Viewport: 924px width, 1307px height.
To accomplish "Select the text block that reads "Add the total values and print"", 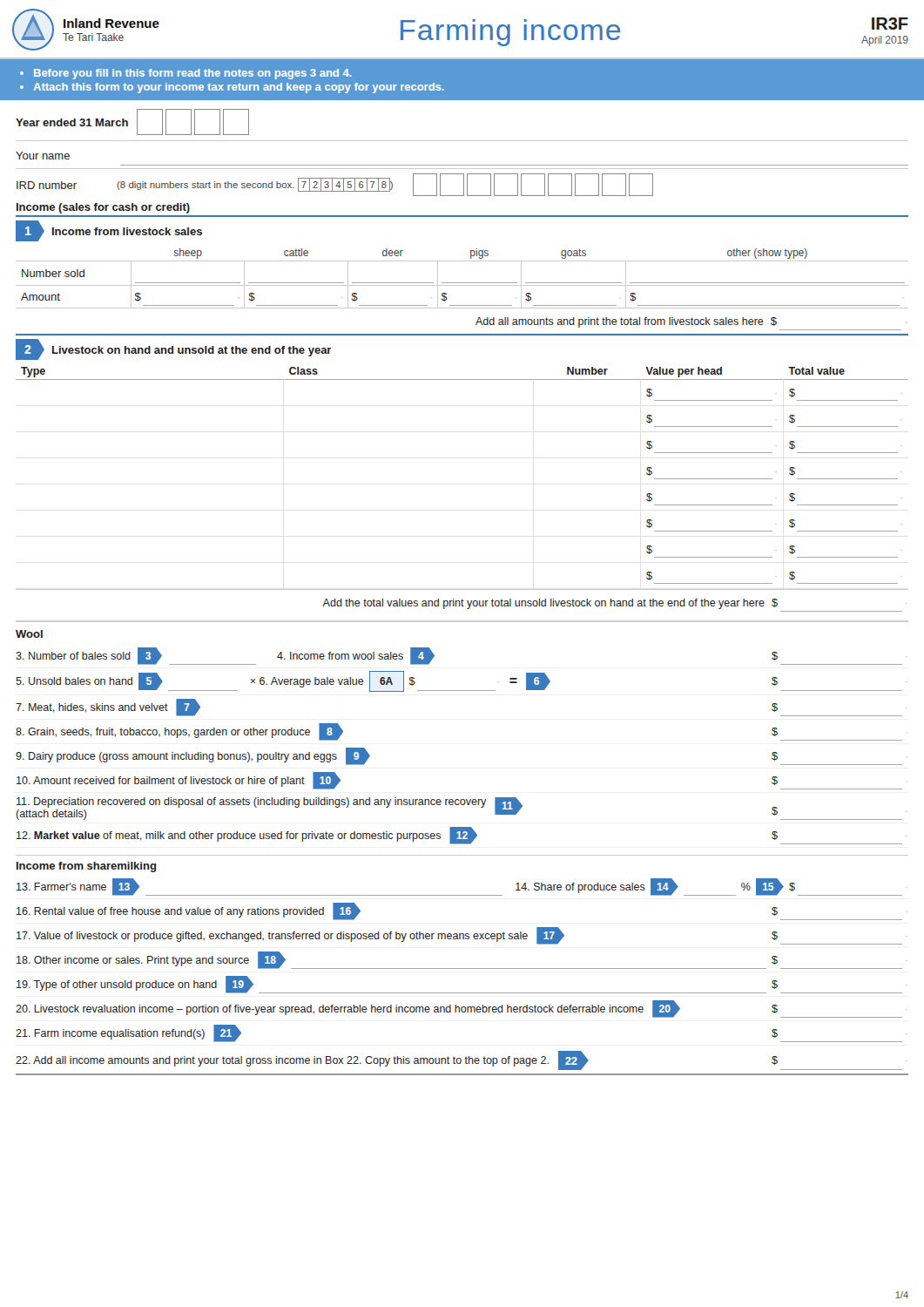I will click(616, 603).
